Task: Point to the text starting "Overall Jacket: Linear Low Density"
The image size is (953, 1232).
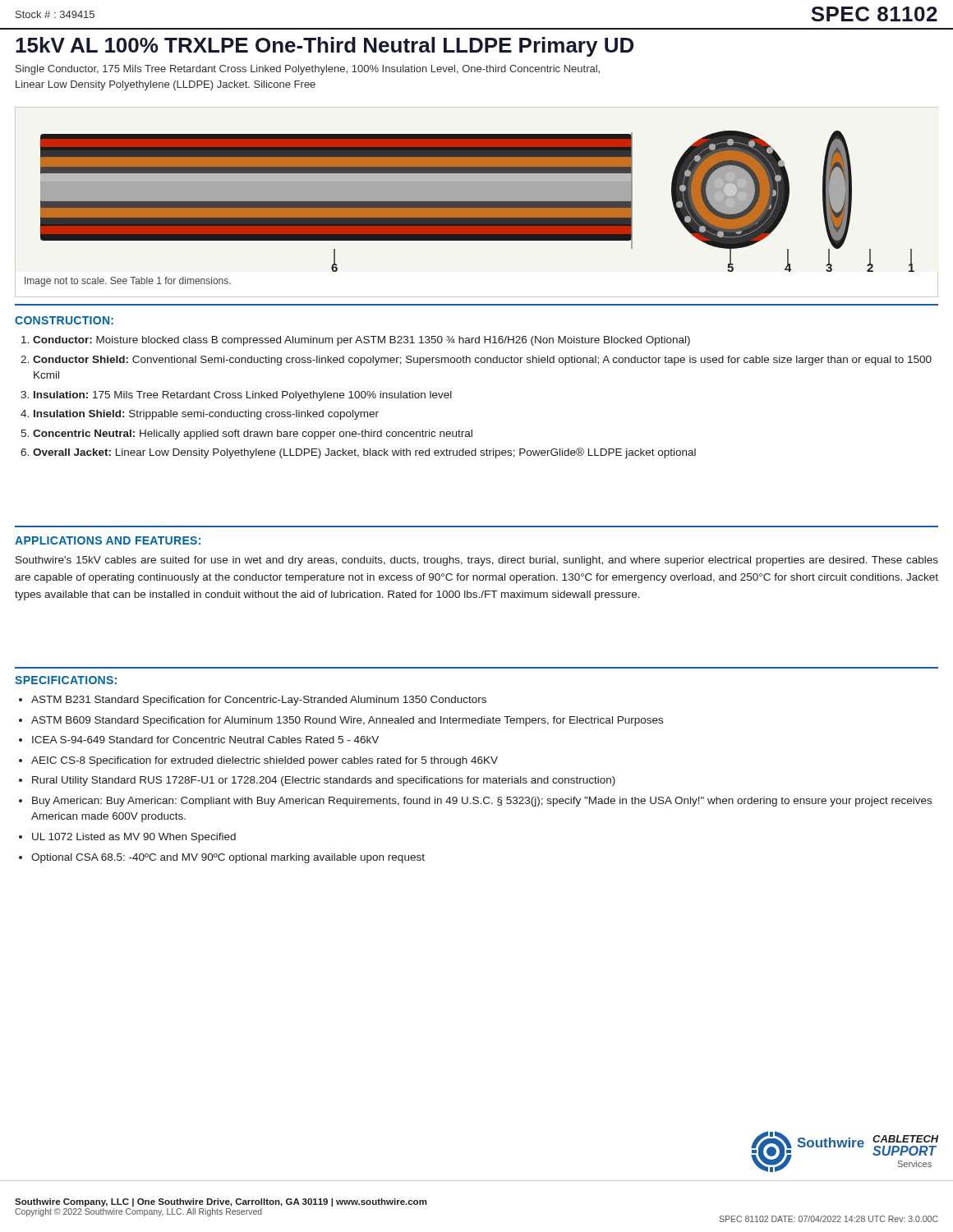Action: pos(365,452)
